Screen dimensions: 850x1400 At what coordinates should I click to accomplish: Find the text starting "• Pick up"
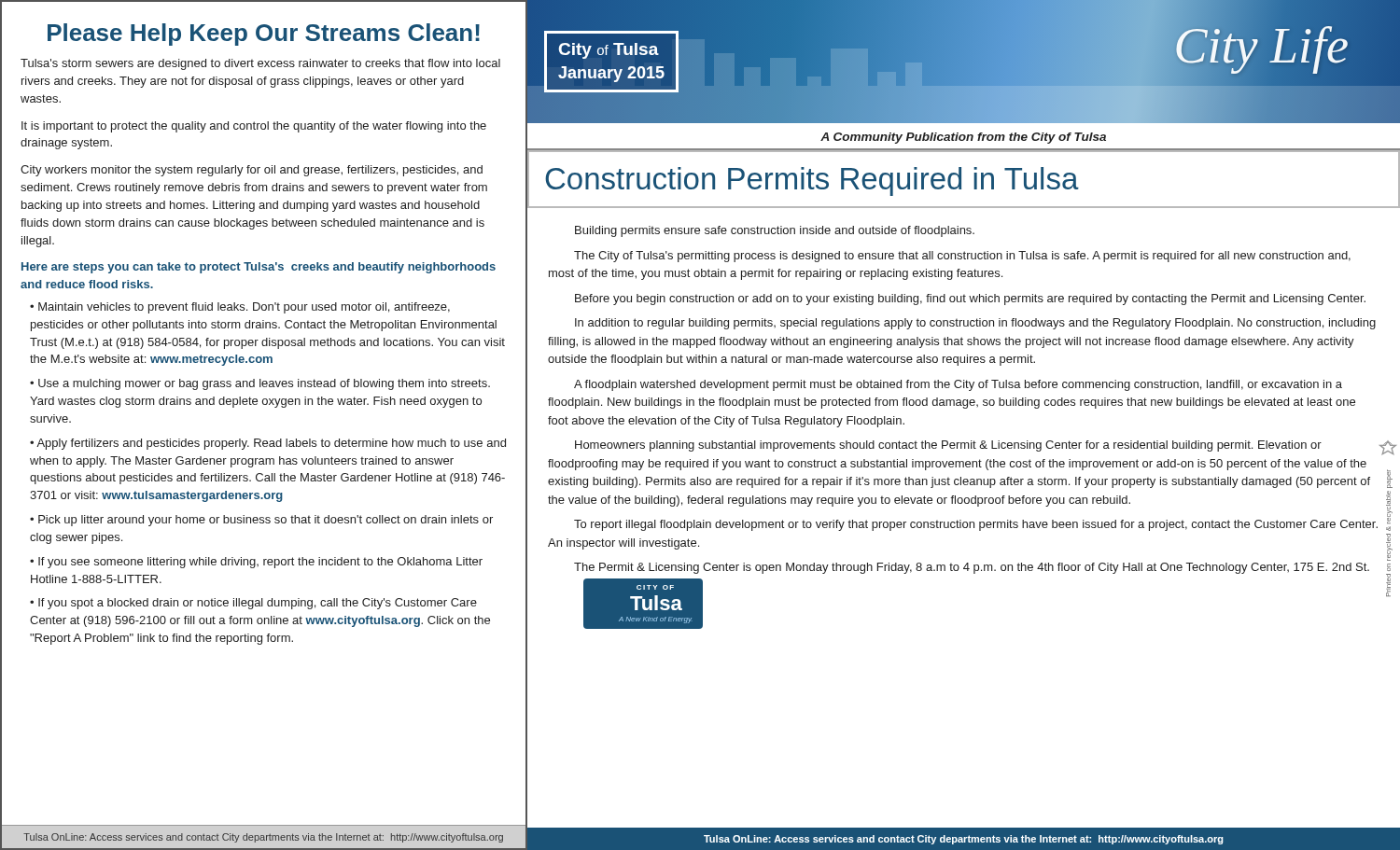coord(261,528)
